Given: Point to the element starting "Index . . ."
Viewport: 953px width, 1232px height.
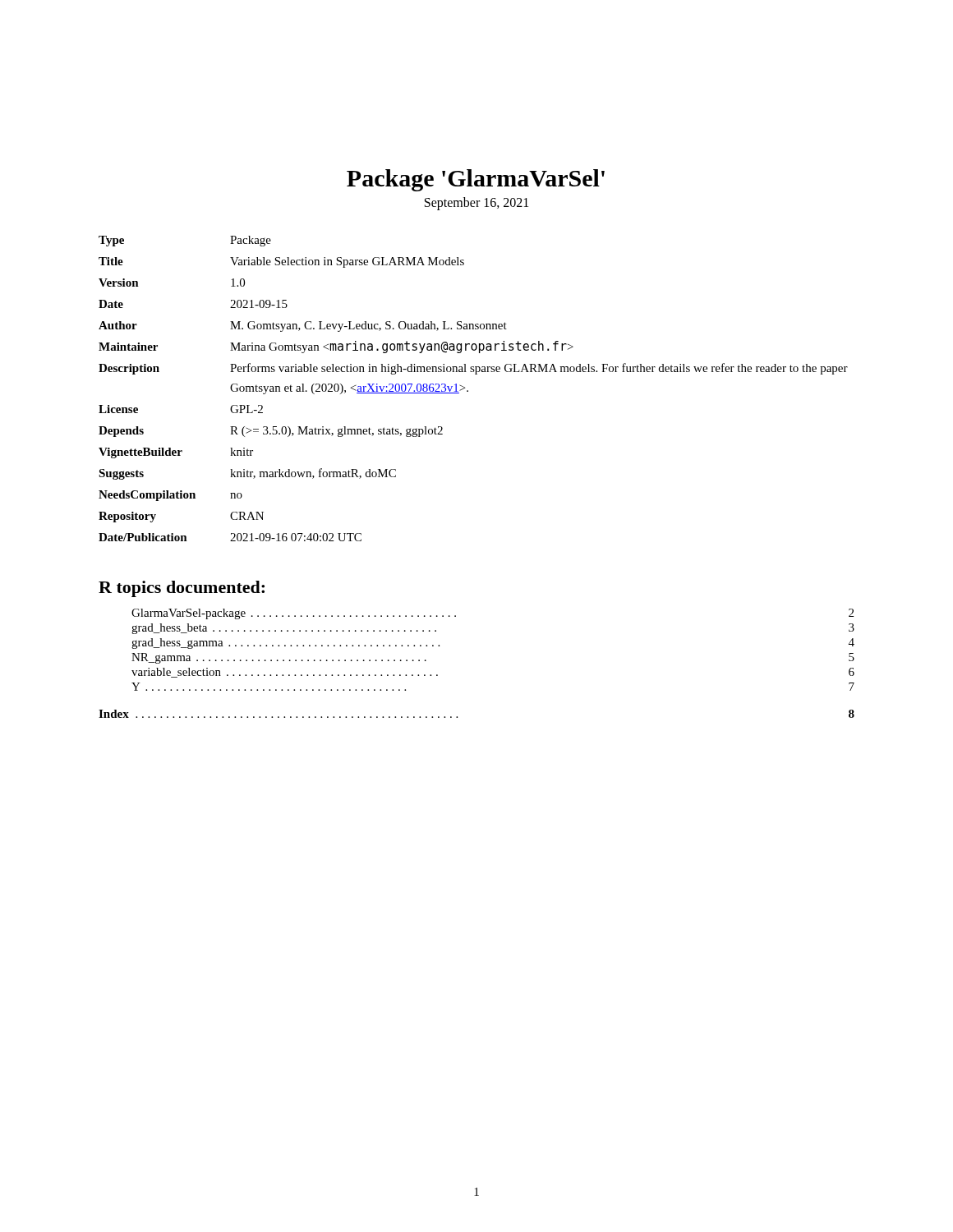Looking at the screenshot, I should pyautogui.click(x=120, y=713).
